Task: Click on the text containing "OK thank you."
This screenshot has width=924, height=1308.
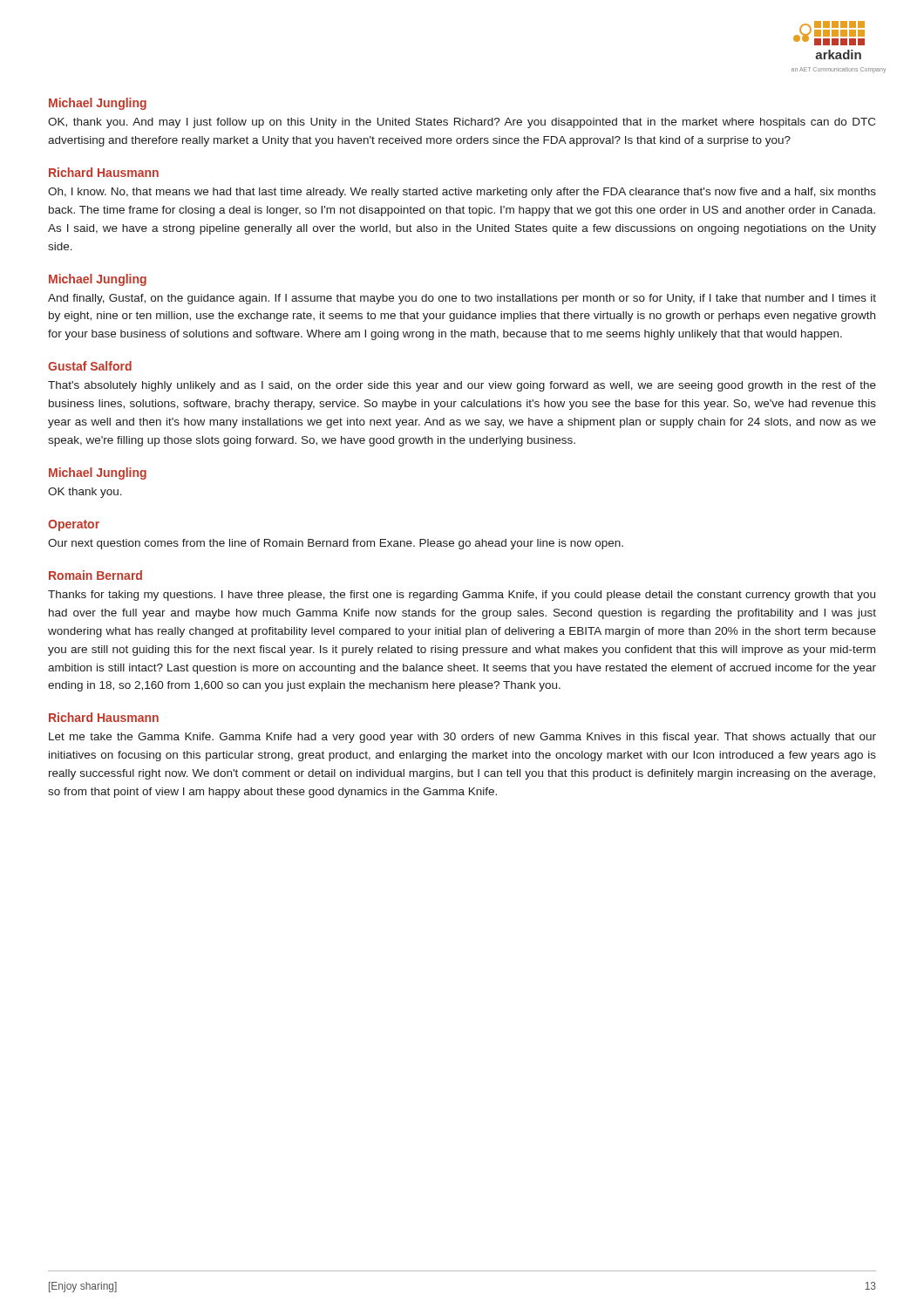Action: pyautogui.click(x=85, y=491)
